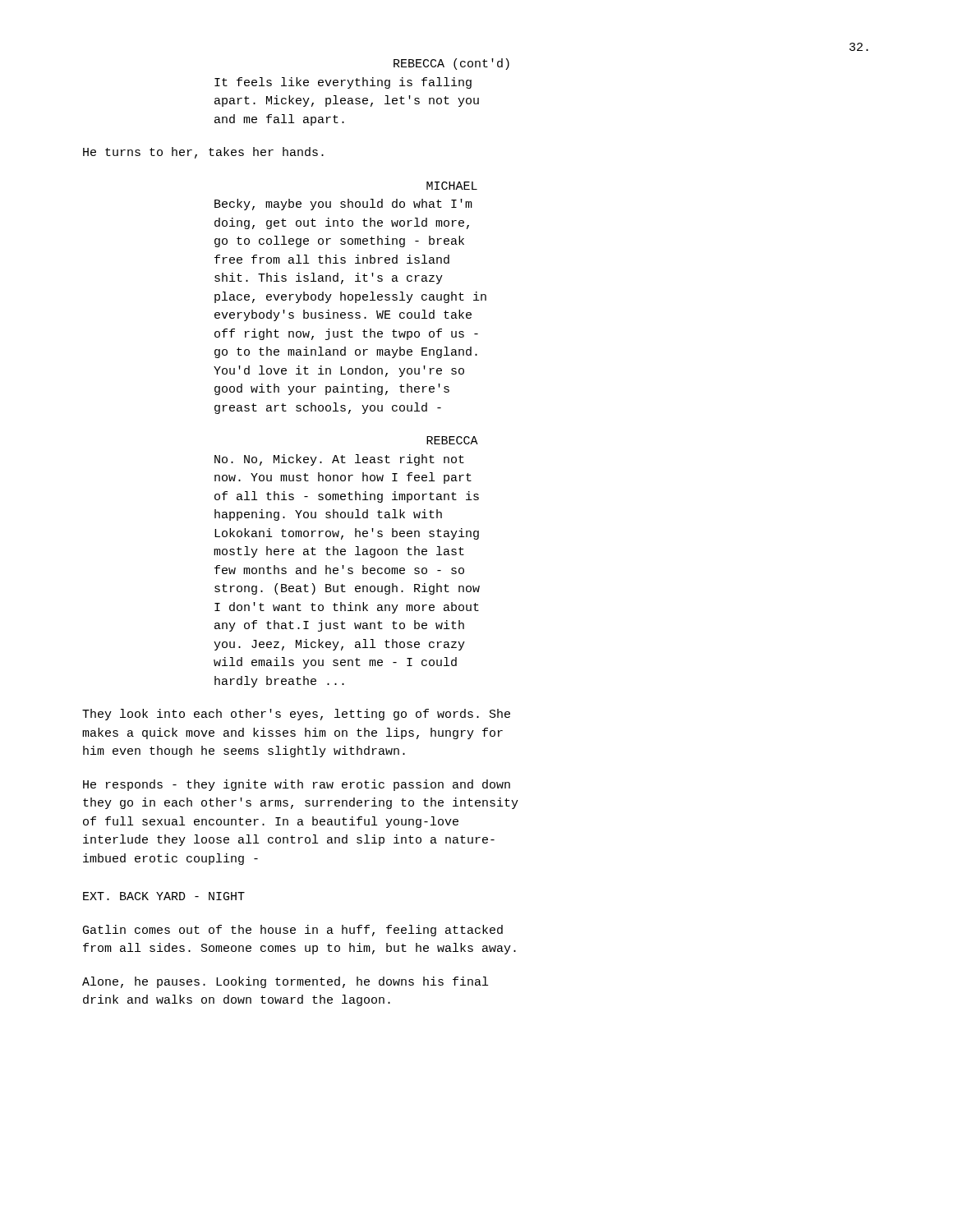Screen dimensions: 1232x953
Task: Locate the element starting "EXT. BACK YARD - NIGHT"
Action: click(164, 896)
